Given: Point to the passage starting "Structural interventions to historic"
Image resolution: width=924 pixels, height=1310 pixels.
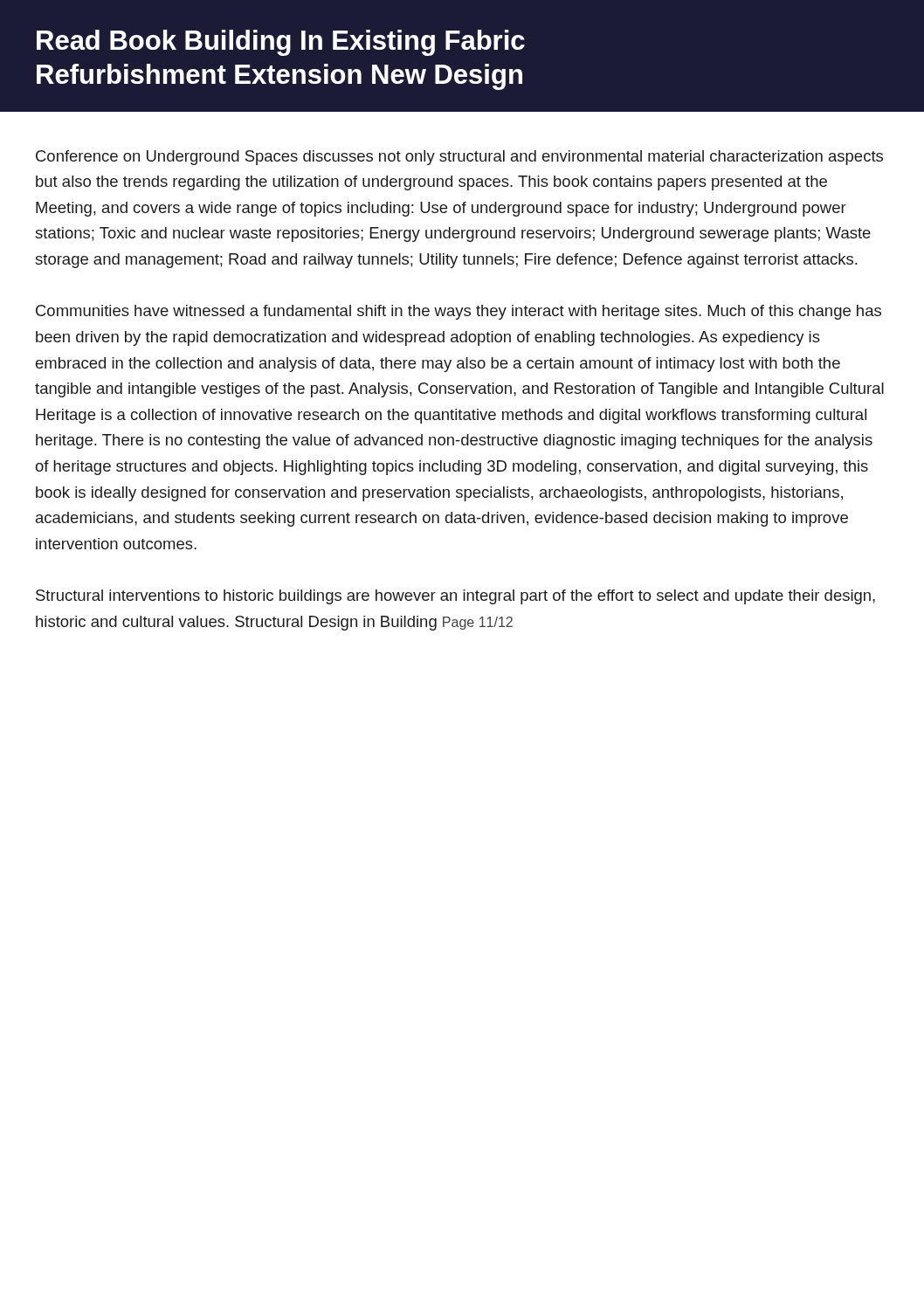Looking at the screenshot, I should click(456, 608).
